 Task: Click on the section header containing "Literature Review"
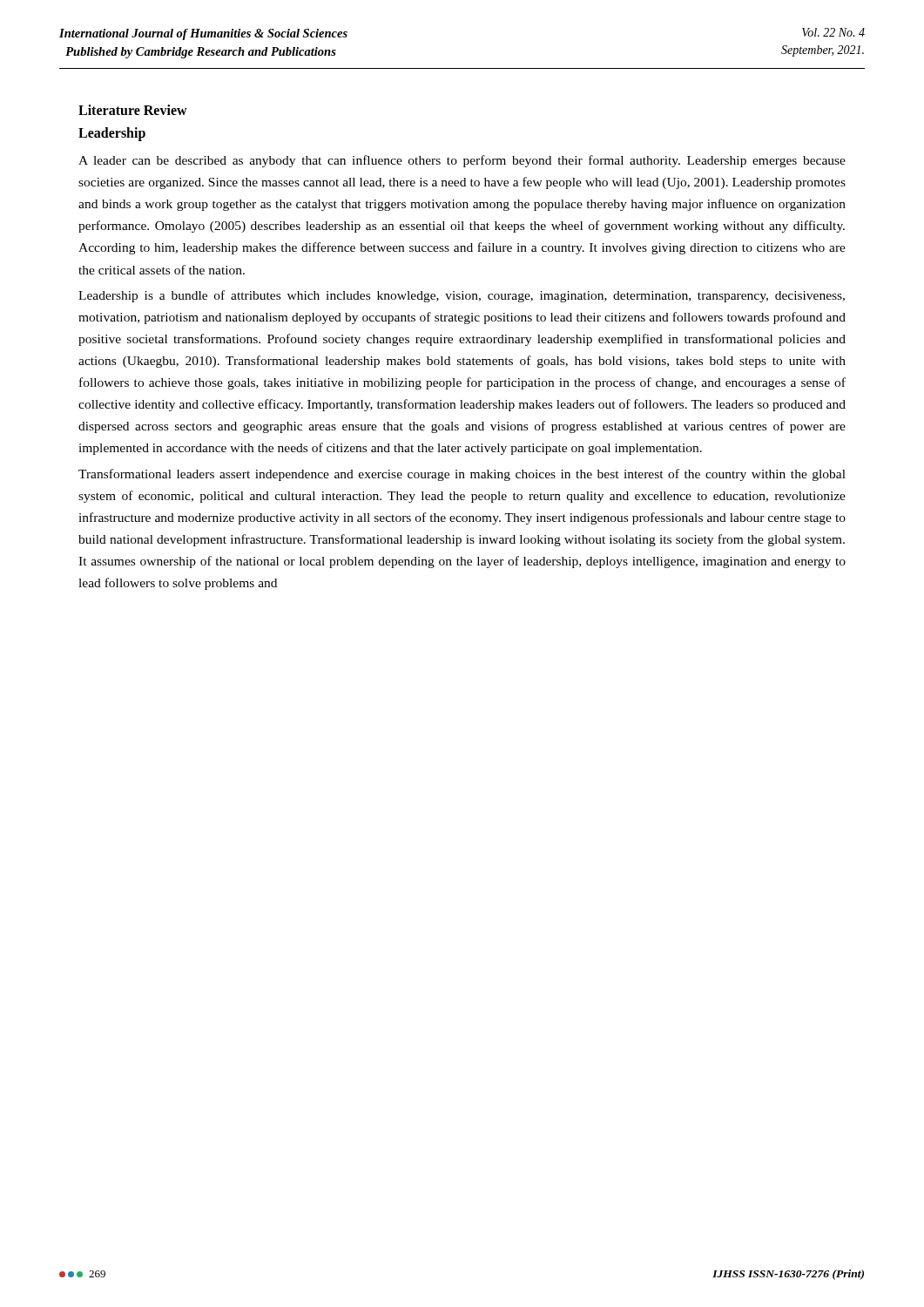[x=133, y=110]
